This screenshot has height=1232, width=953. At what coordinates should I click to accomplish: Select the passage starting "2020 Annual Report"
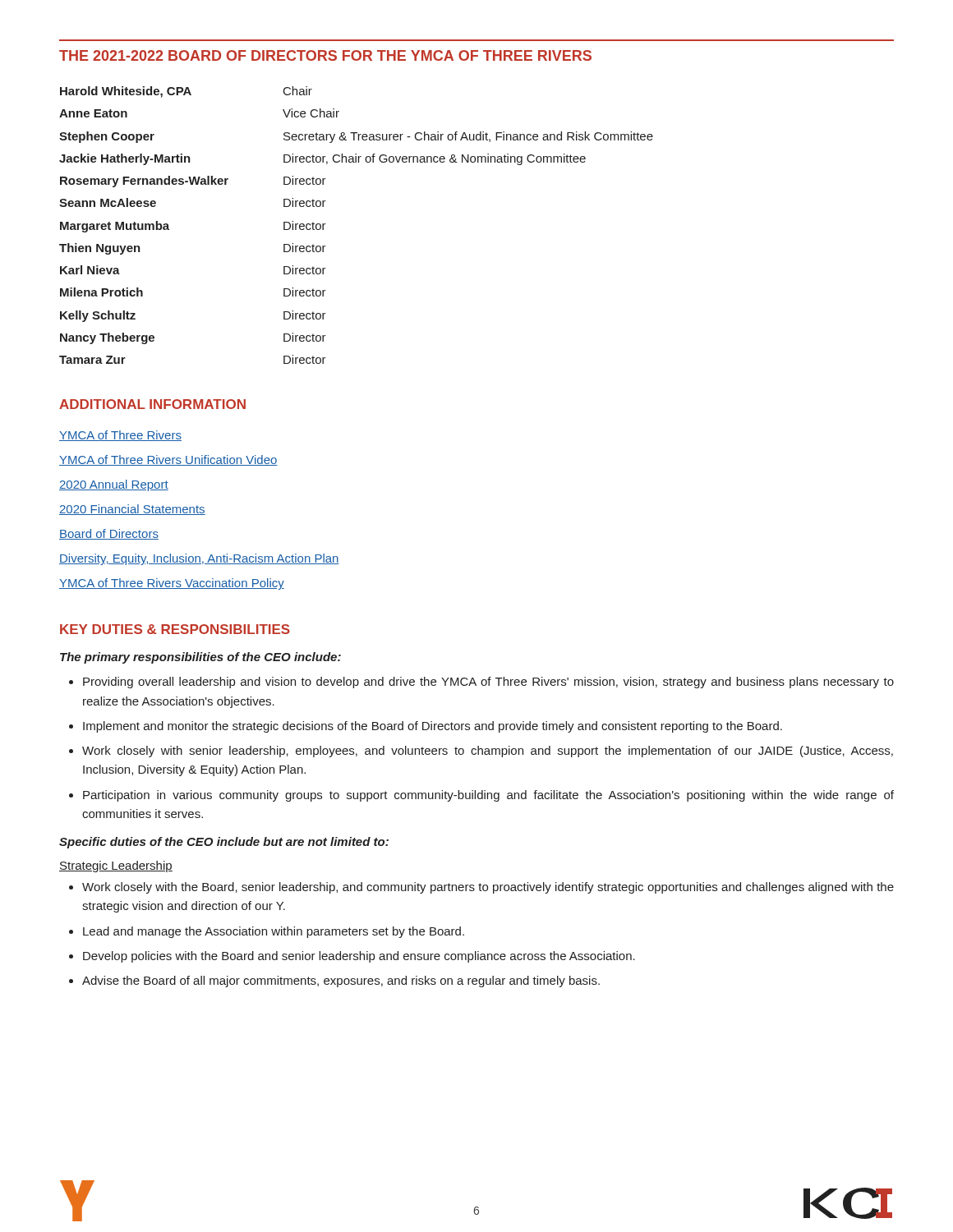click(114, 484)
